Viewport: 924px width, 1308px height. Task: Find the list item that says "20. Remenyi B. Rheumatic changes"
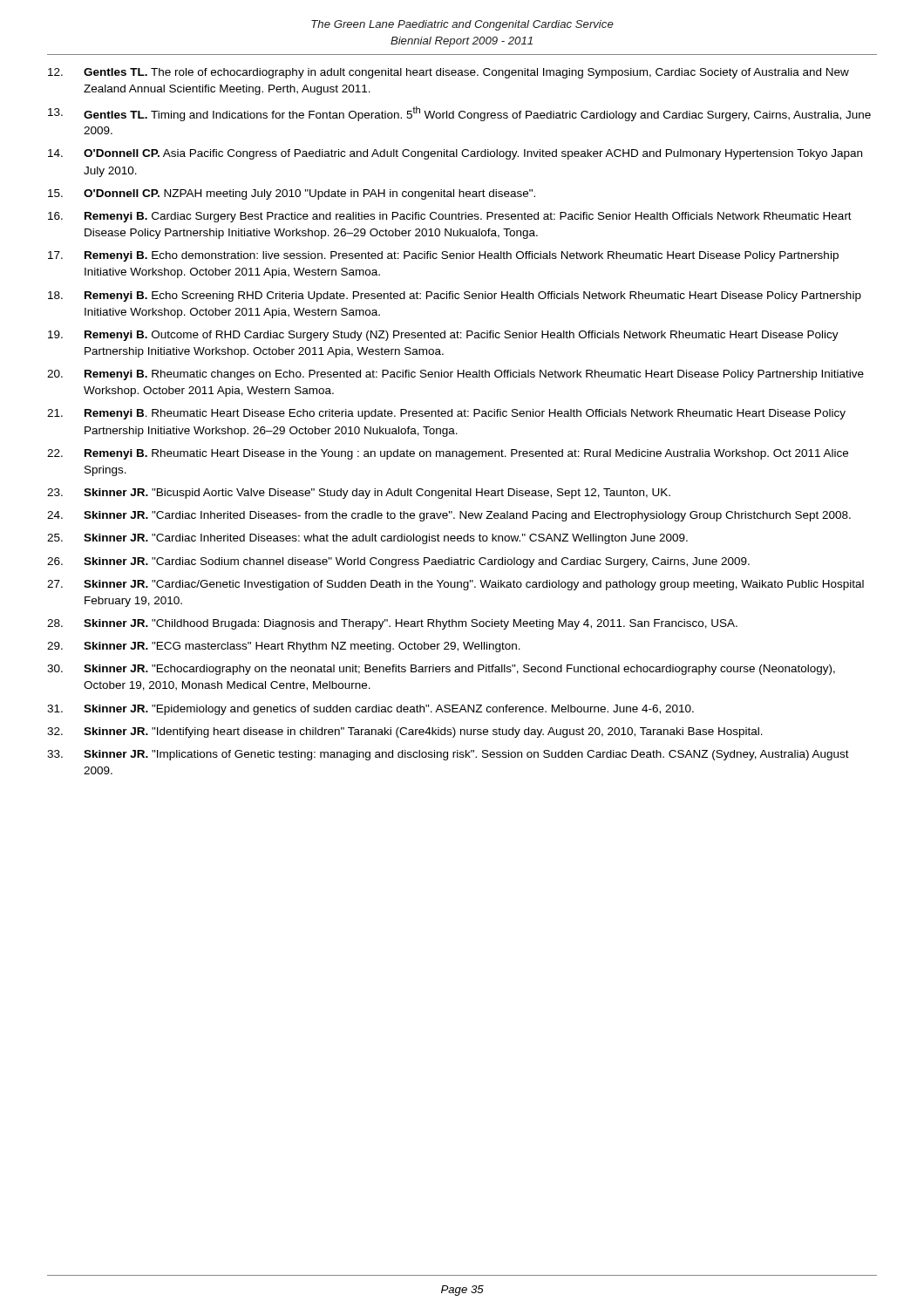(462, 382)
